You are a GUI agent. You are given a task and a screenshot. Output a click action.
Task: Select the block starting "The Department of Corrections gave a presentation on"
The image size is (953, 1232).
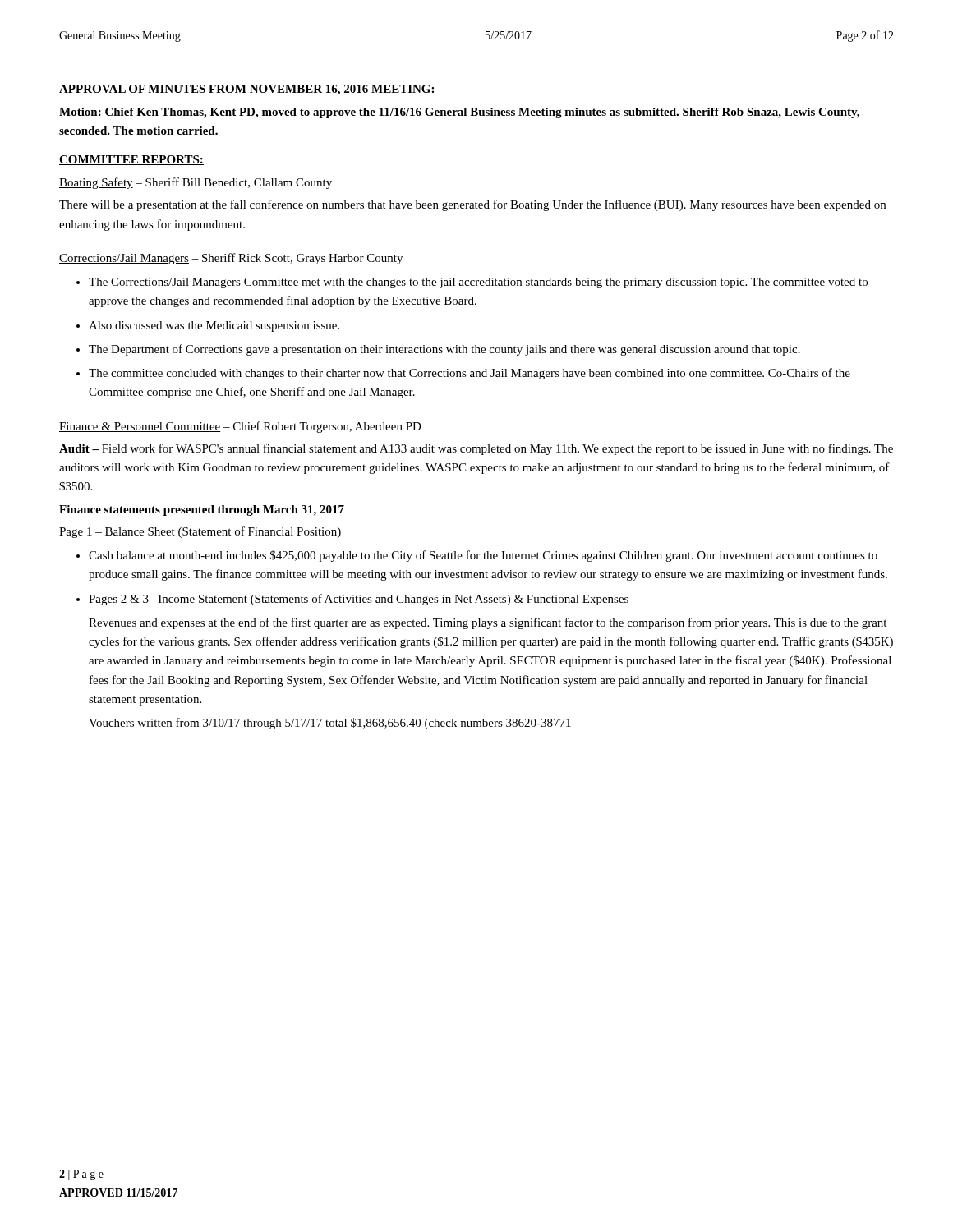445,349
